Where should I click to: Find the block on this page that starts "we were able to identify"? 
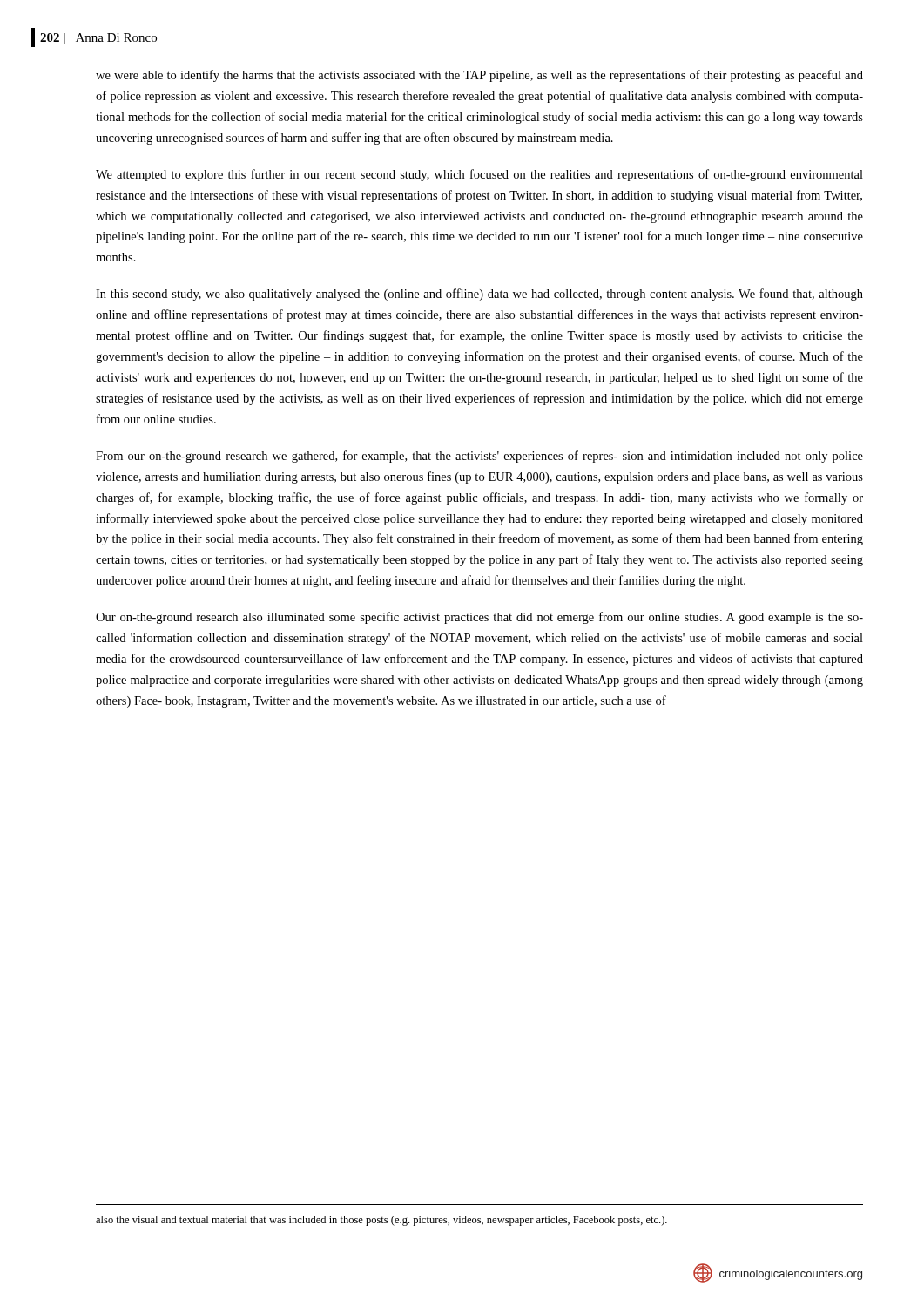pyautogui.click(x=479, y=106)
